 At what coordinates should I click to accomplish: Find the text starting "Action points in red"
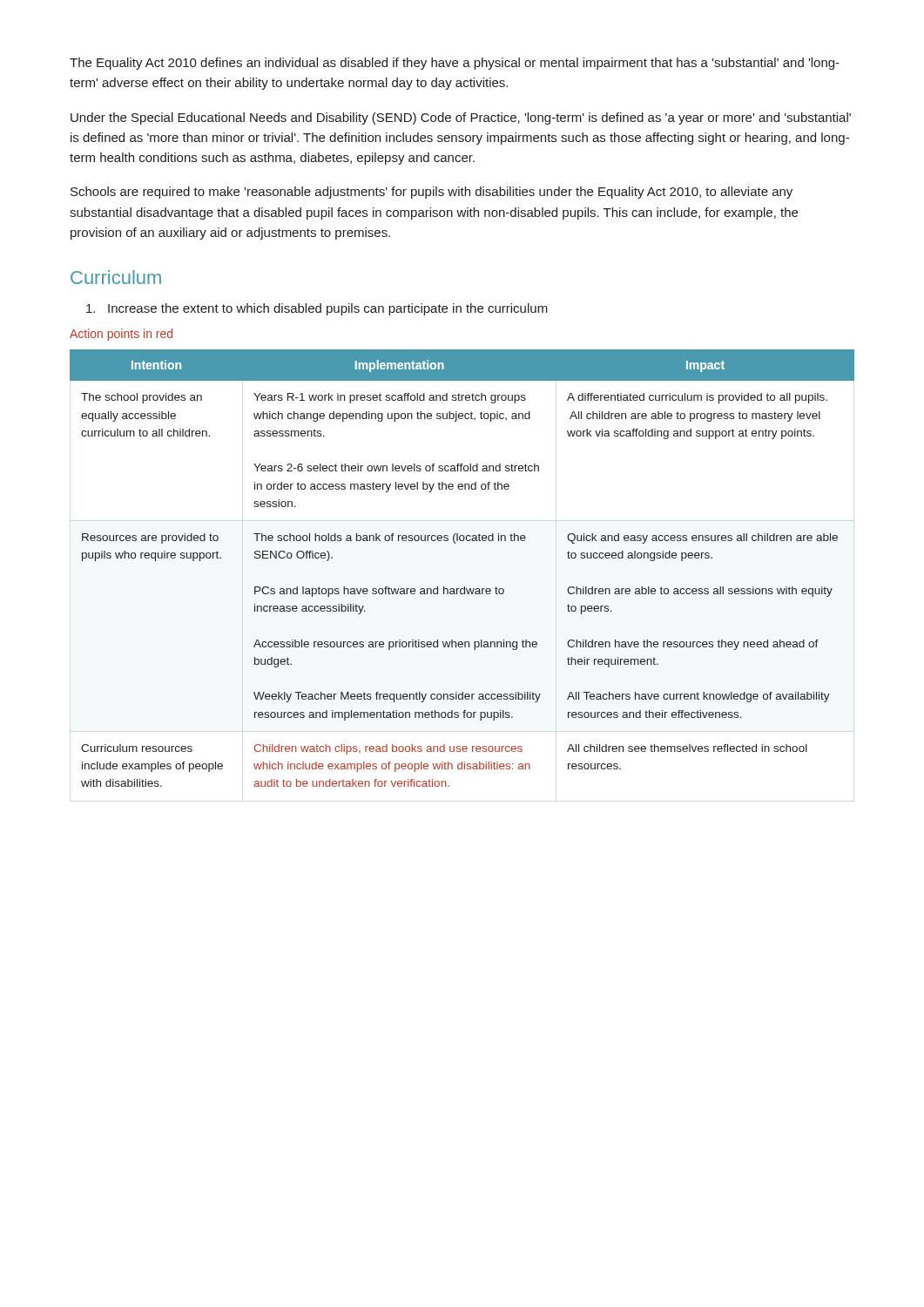tap(122, 334)
